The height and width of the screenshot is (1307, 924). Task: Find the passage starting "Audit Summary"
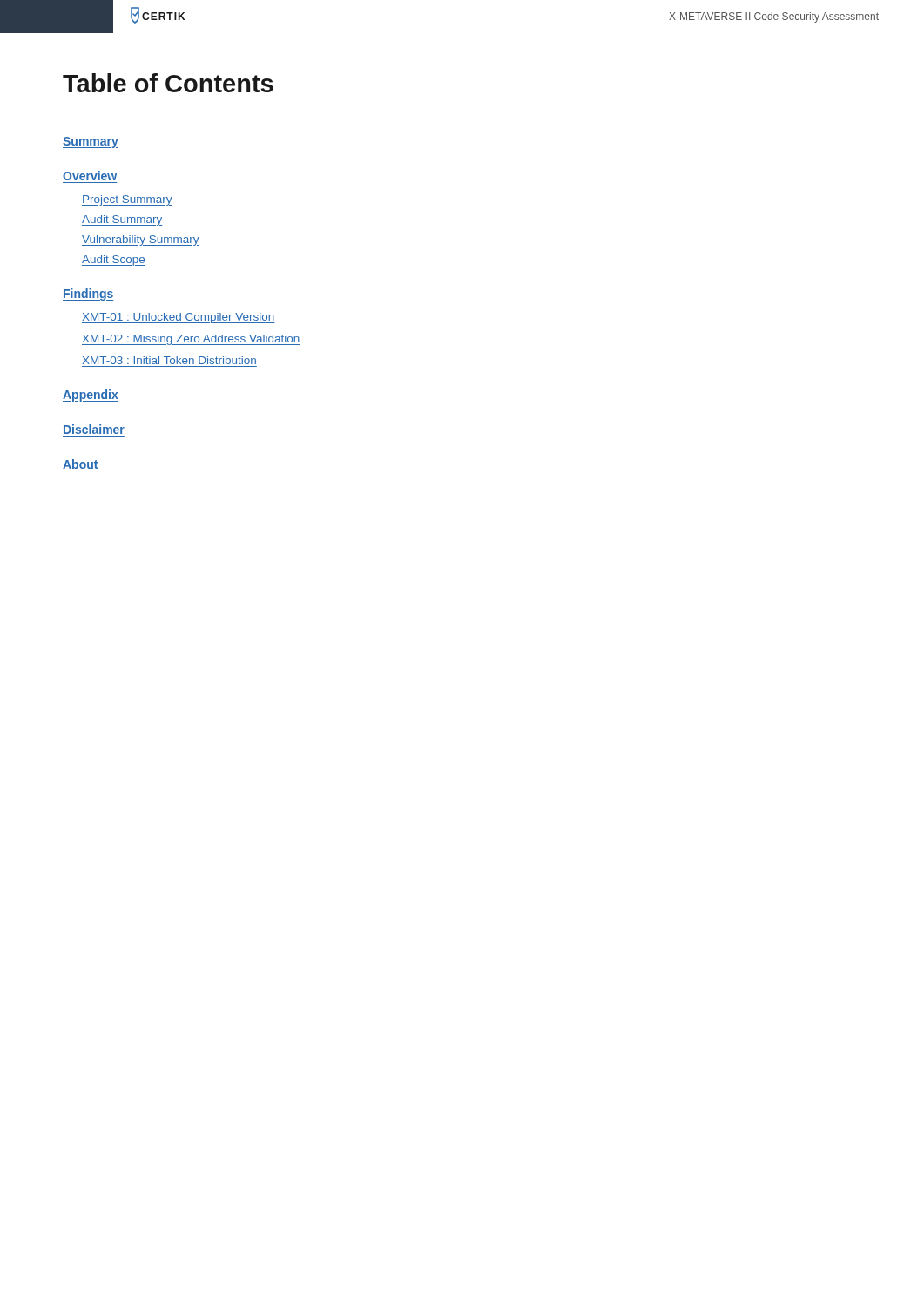pos(122,219)
